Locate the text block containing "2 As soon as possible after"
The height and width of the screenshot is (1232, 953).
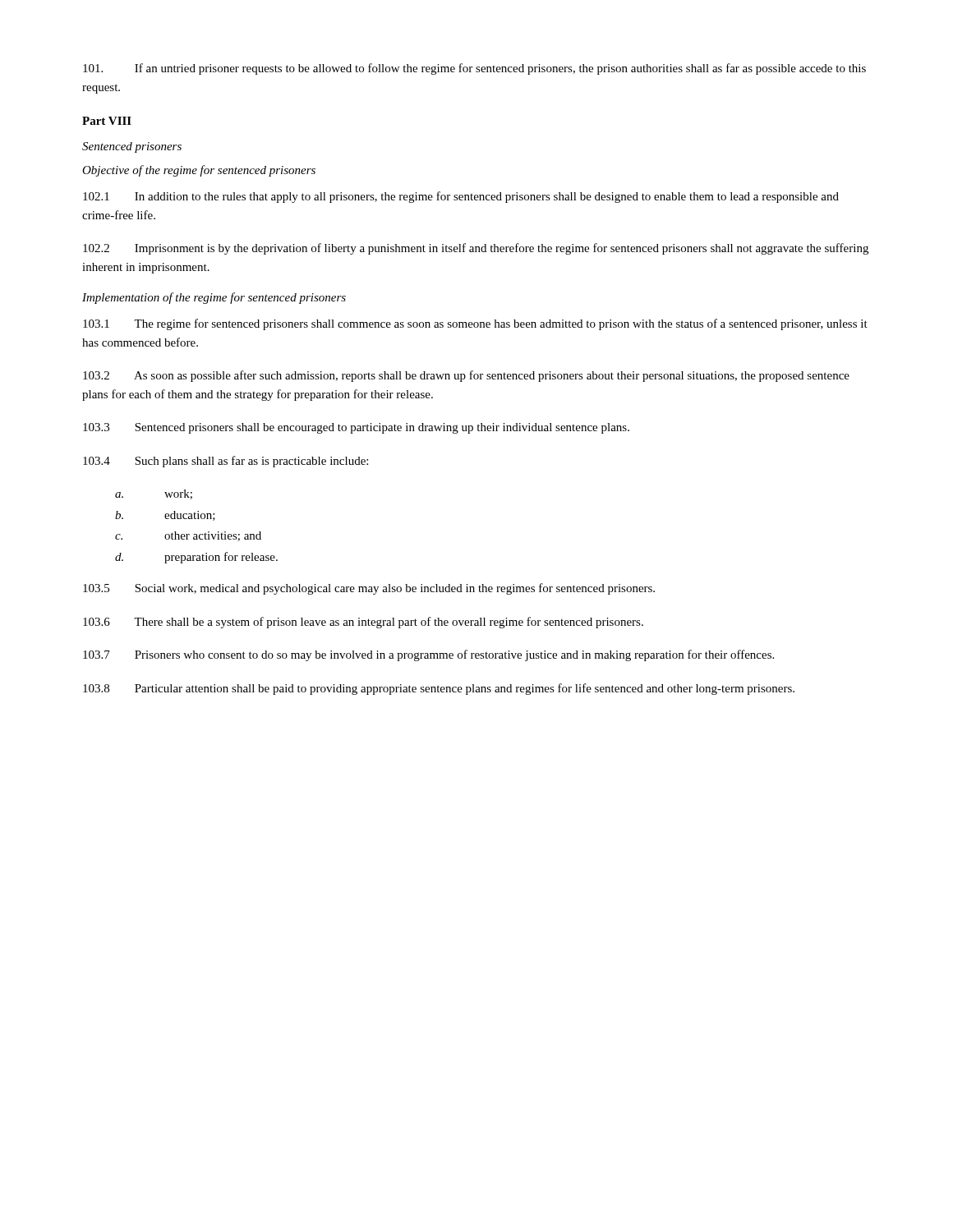coord(466,383)
